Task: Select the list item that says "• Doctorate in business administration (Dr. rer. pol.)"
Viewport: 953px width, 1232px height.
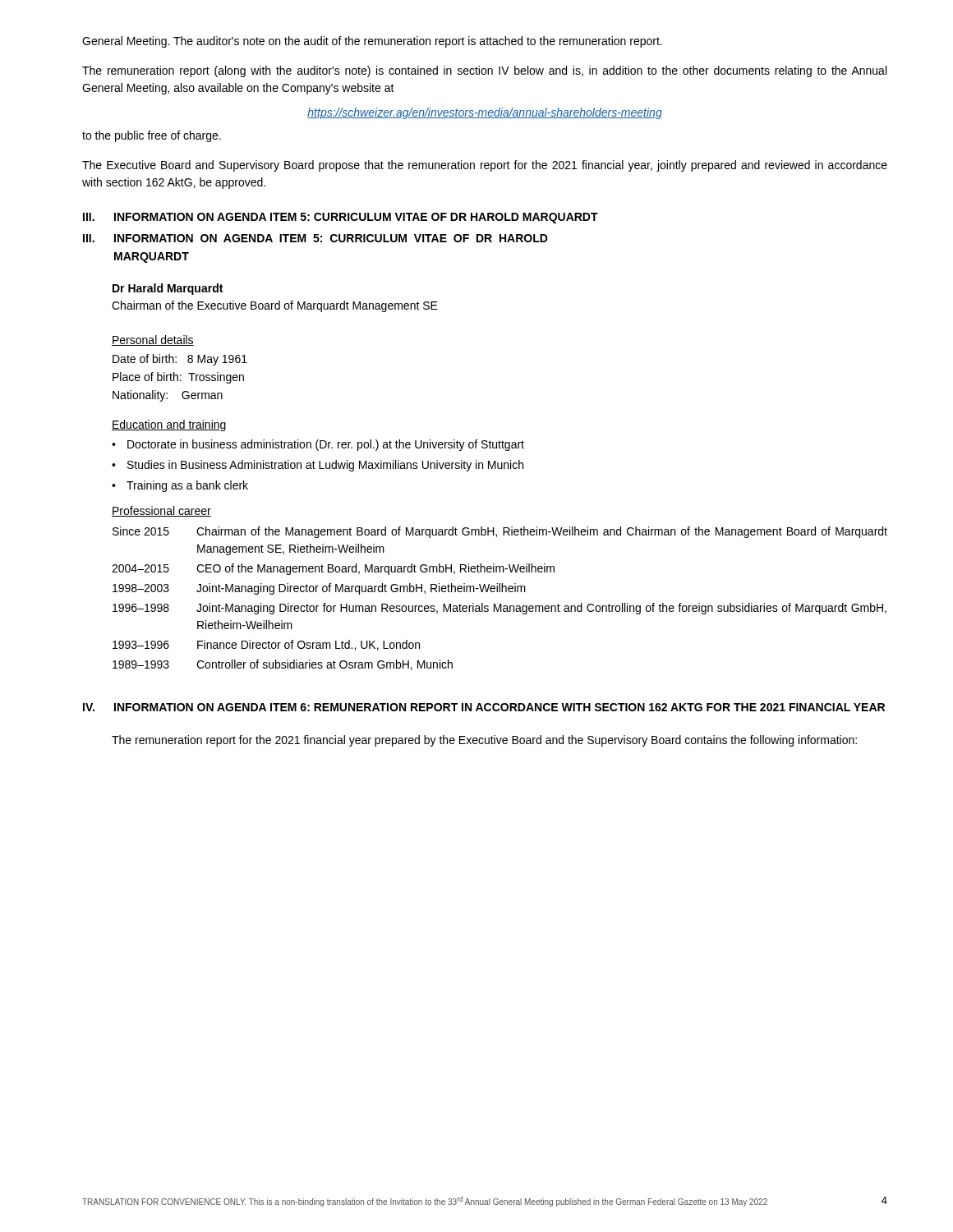Action: coord(318,445)
